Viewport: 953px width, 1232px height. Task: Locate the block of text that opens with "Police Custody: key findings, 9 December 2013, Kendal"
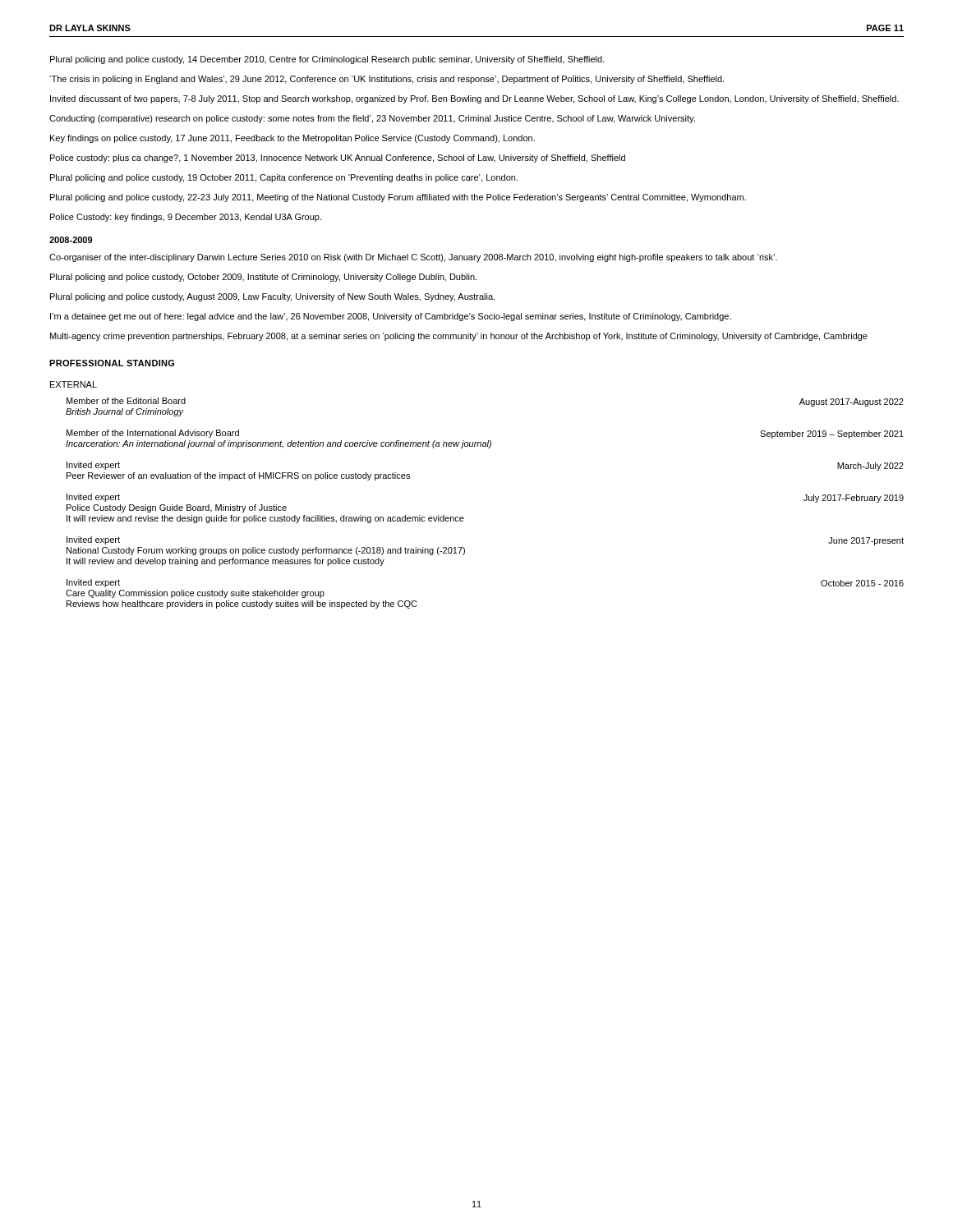click(x=186, y=216)
